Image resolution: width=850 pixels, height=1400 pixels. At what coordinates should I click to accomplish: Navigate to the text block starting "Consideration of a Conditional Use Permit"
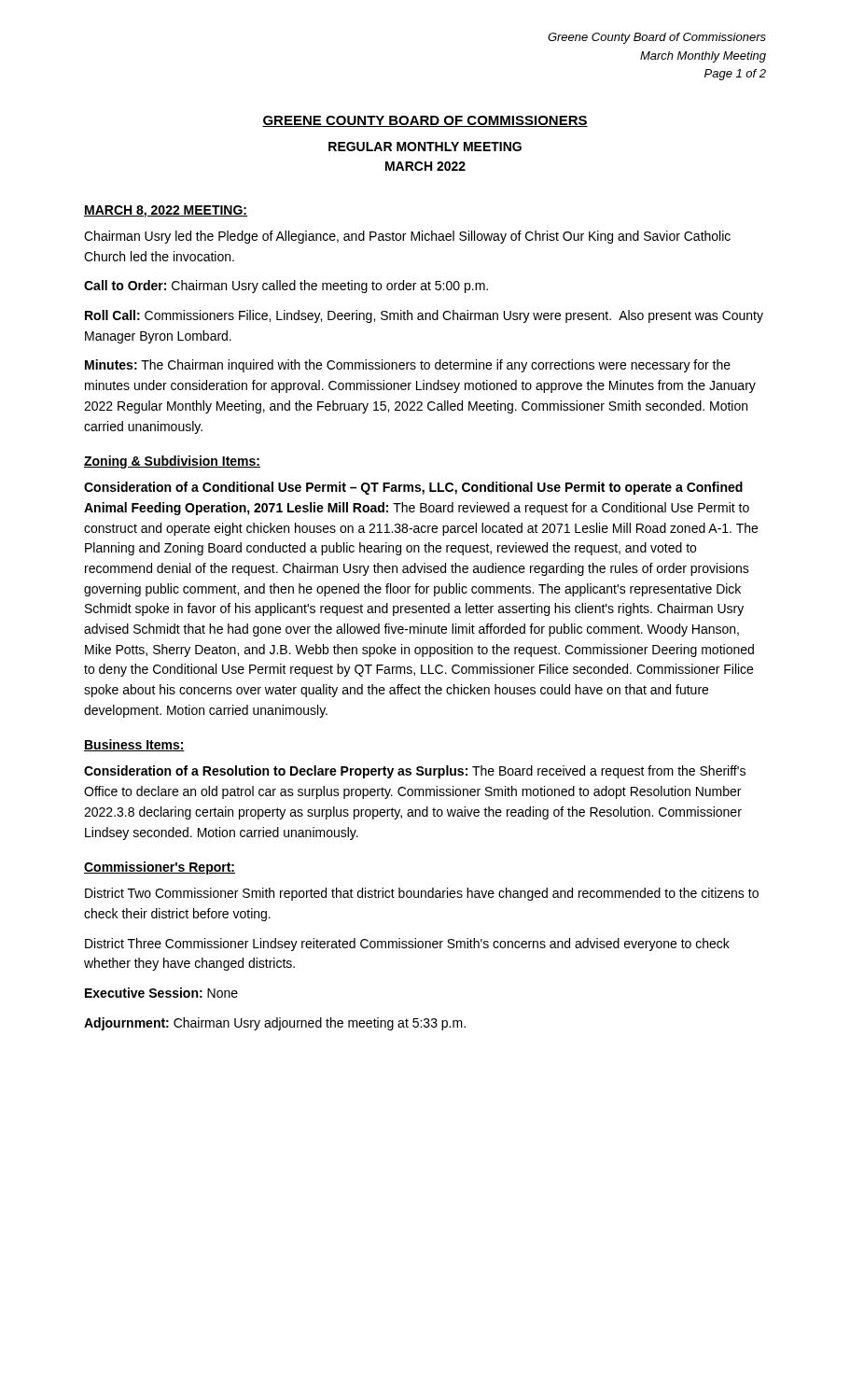point(425,600)
